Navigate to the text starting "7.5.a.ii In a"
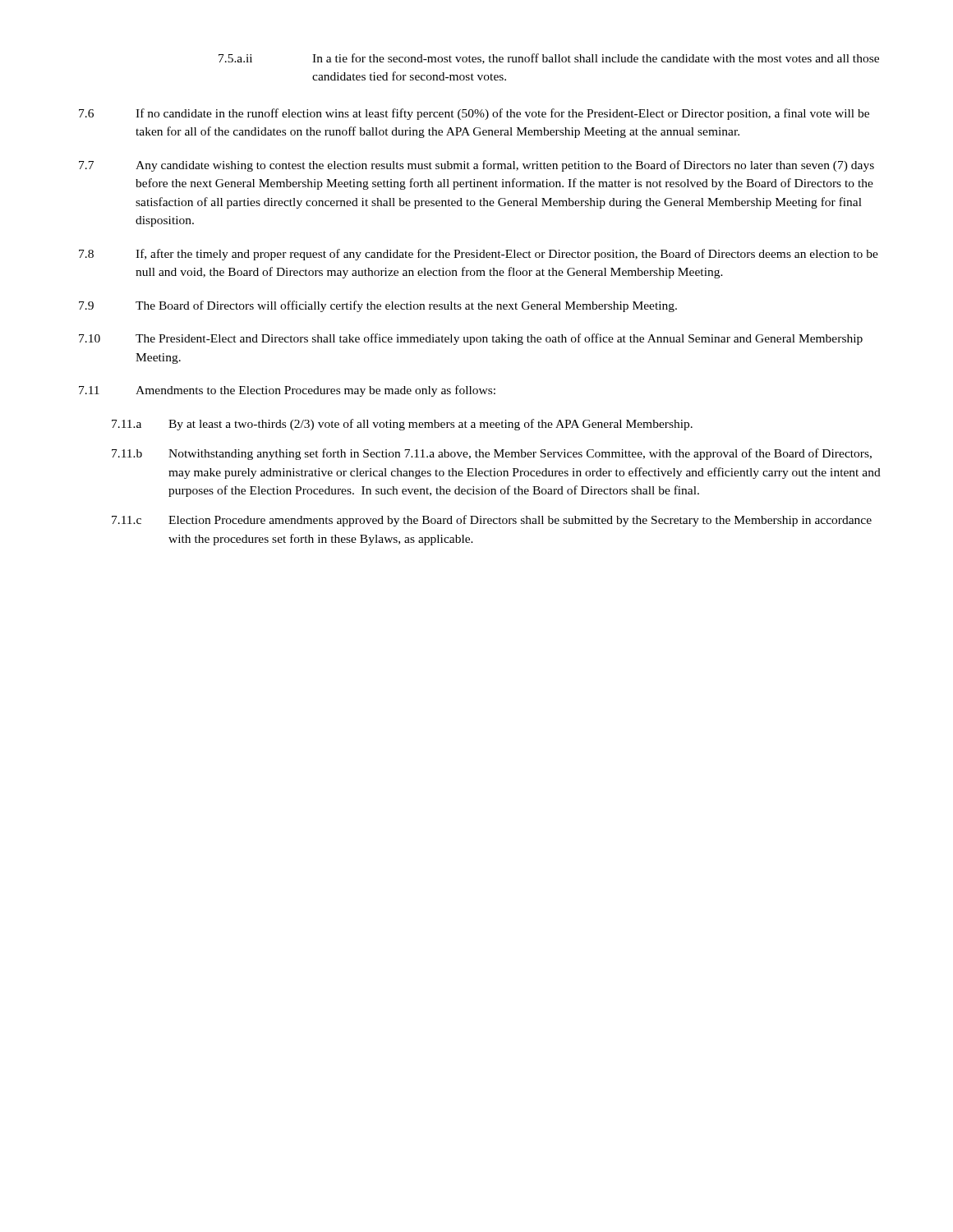 [x=550, y=68]
